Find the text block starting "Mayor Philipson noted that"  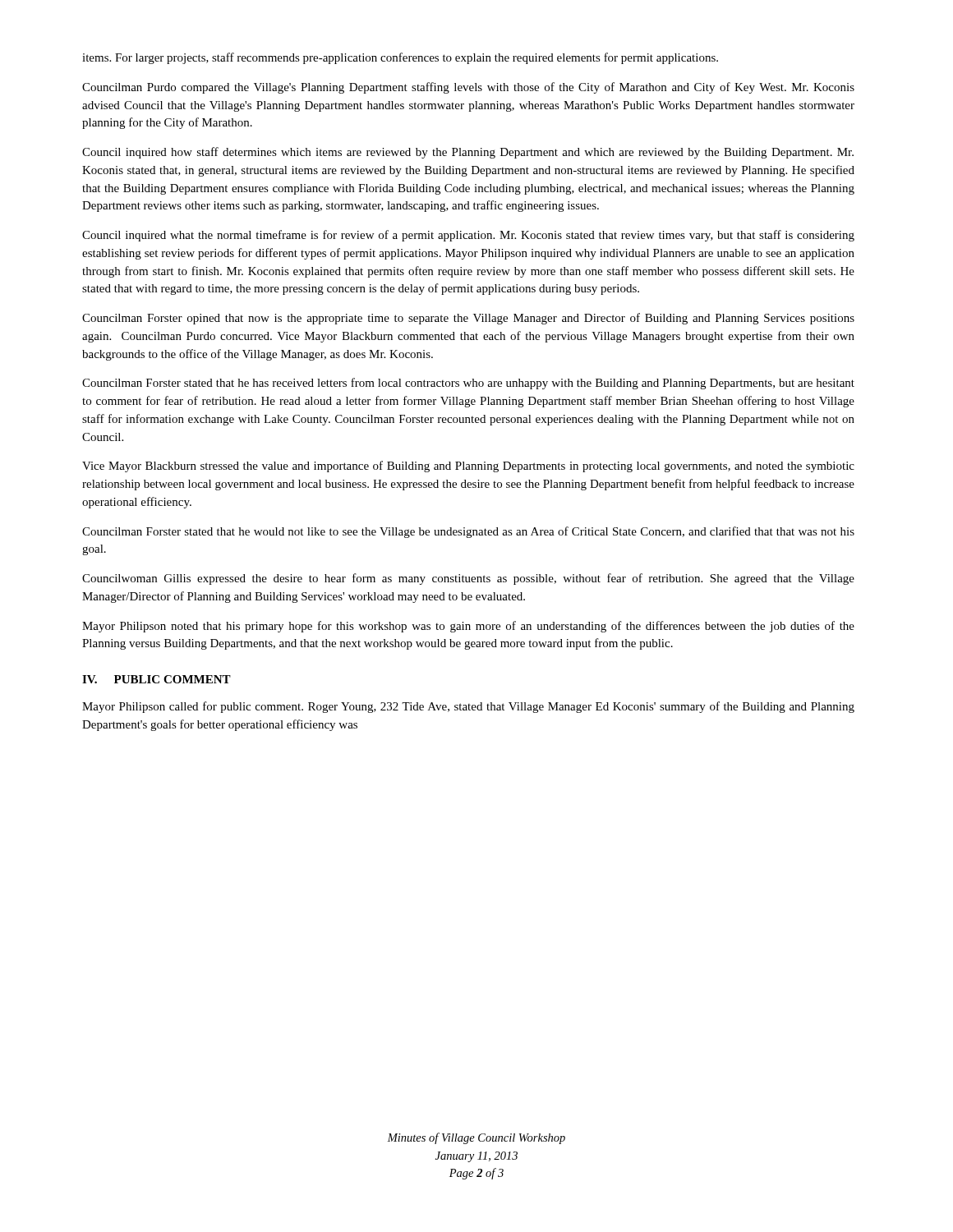point(468,634)
